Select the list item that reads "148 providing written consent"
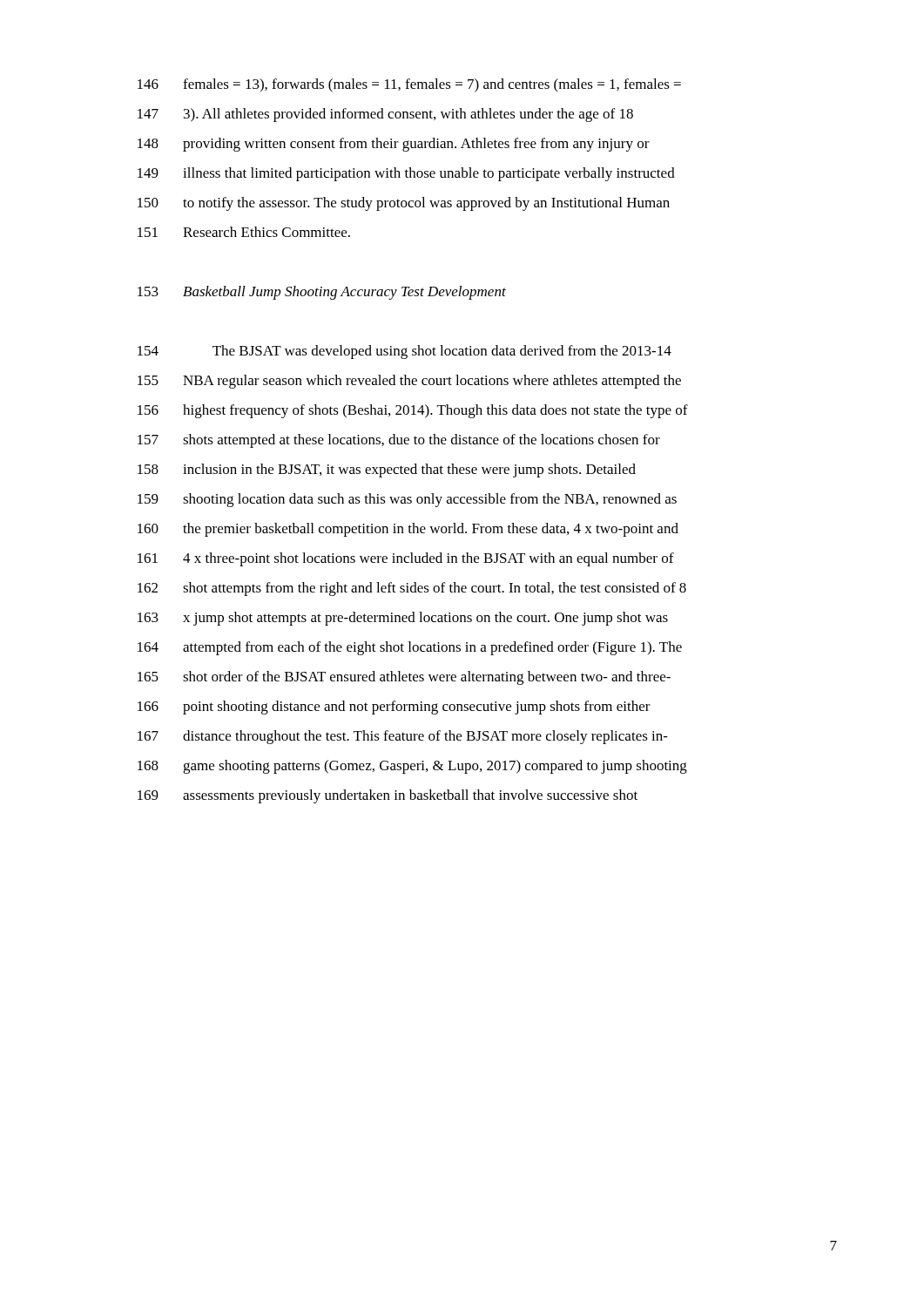924x1307 pixels. [x=475, y=144]
